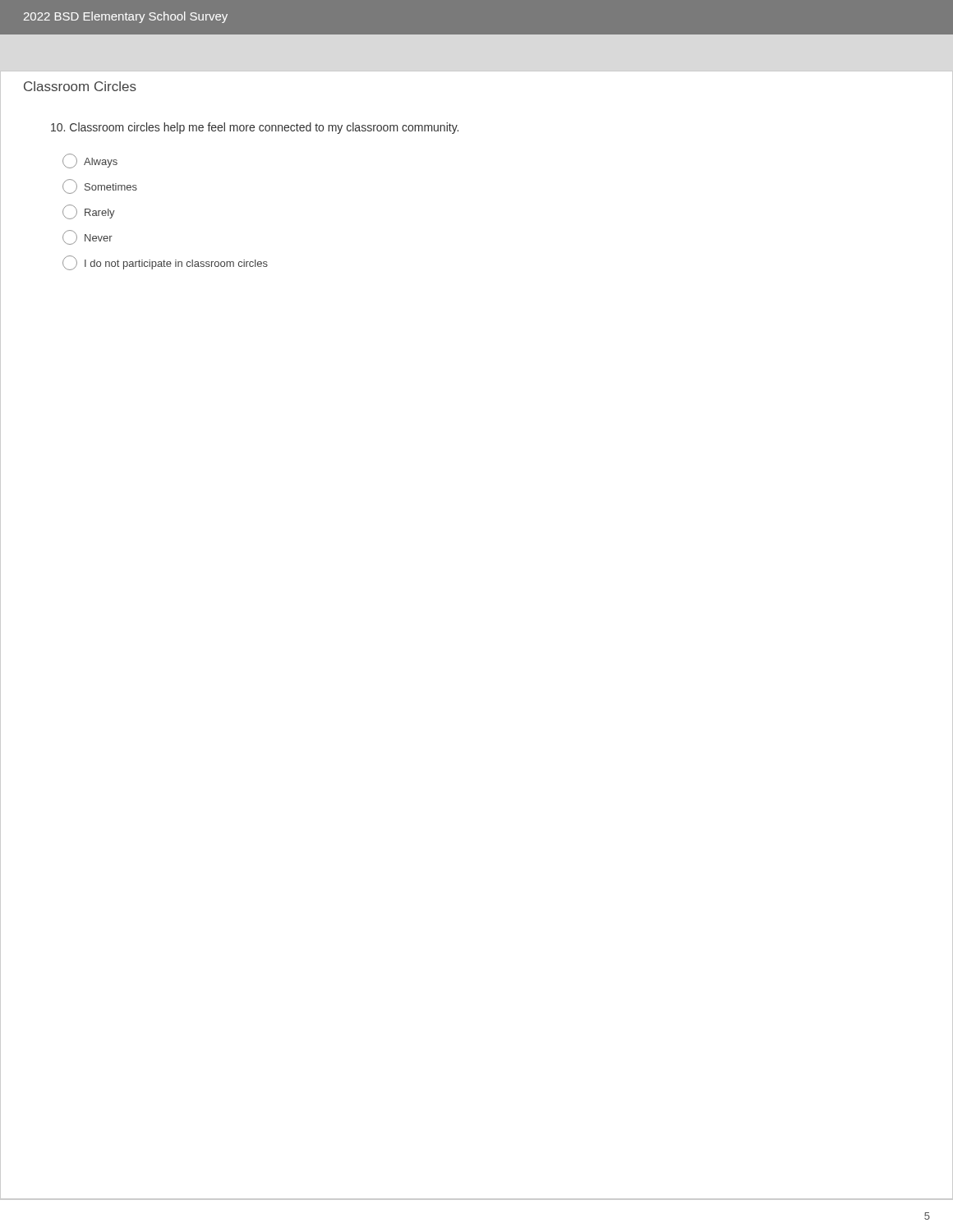Locate the section header

pyautogui.click(x=80, y=87)
